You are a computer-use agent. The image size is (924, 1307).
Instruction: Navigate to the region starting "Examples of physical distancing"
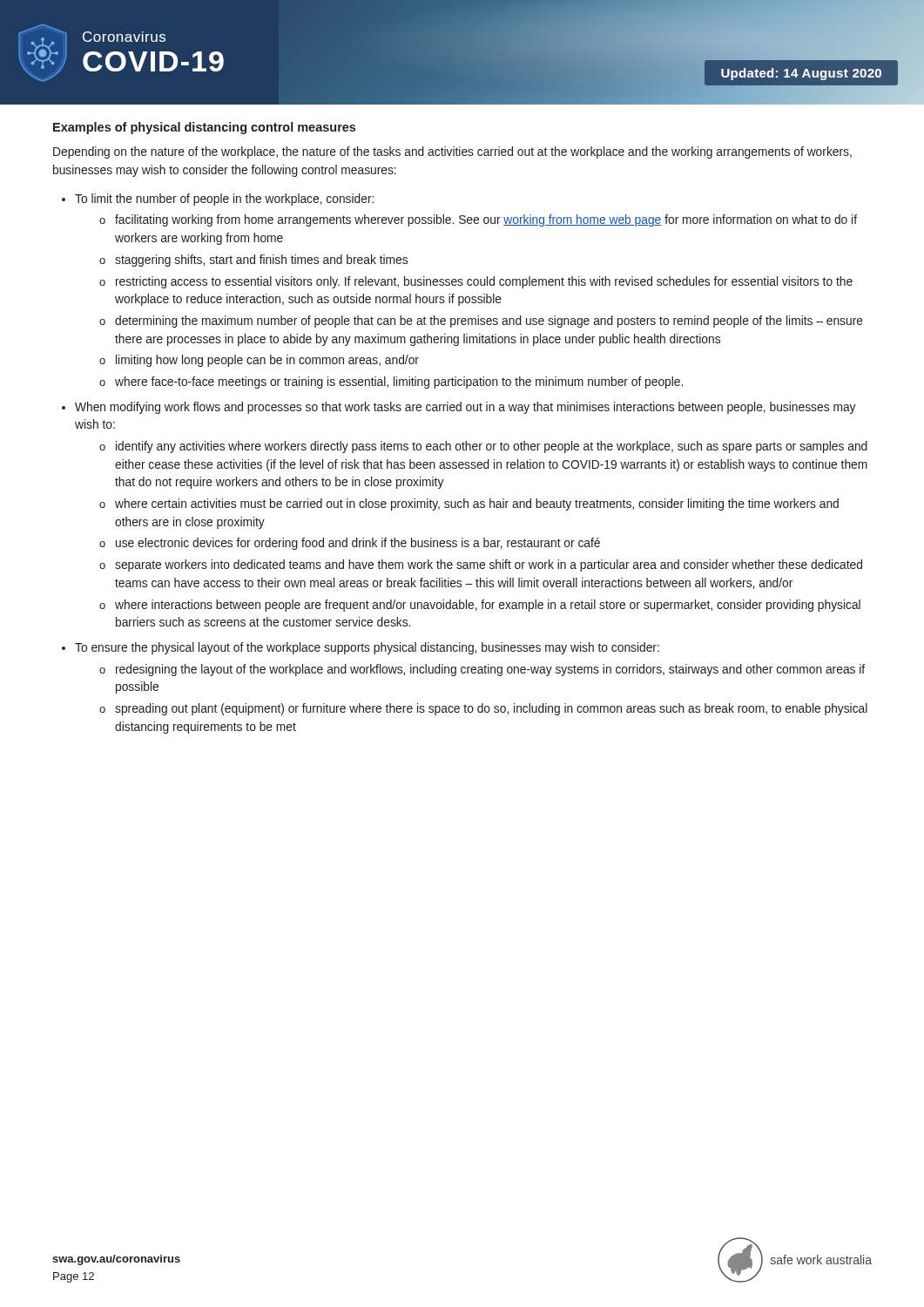click(204, 127)
